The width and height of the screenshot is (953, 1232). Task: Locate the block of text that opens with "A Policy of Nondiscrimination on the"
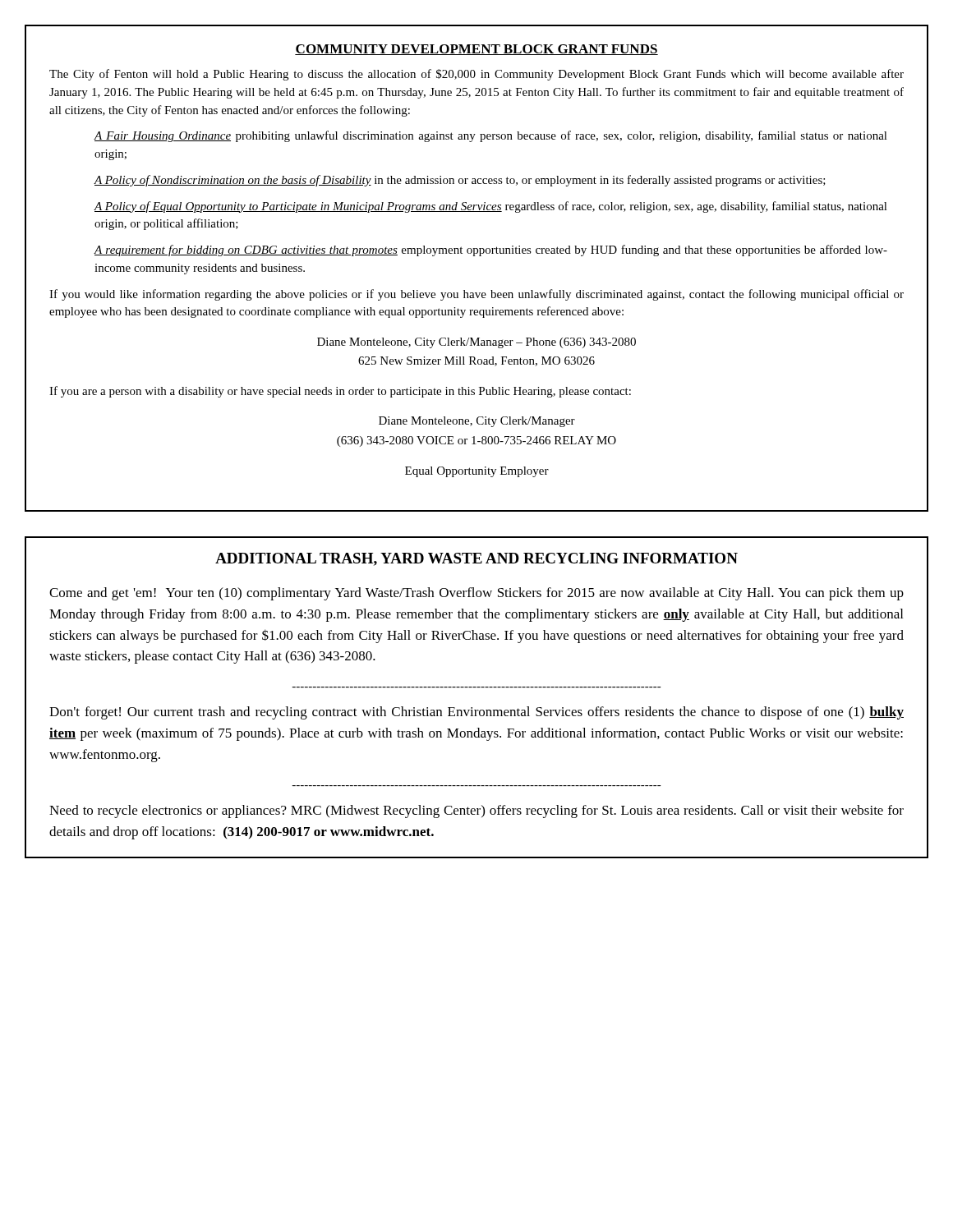pyautogui.click(x=491, y=180)
